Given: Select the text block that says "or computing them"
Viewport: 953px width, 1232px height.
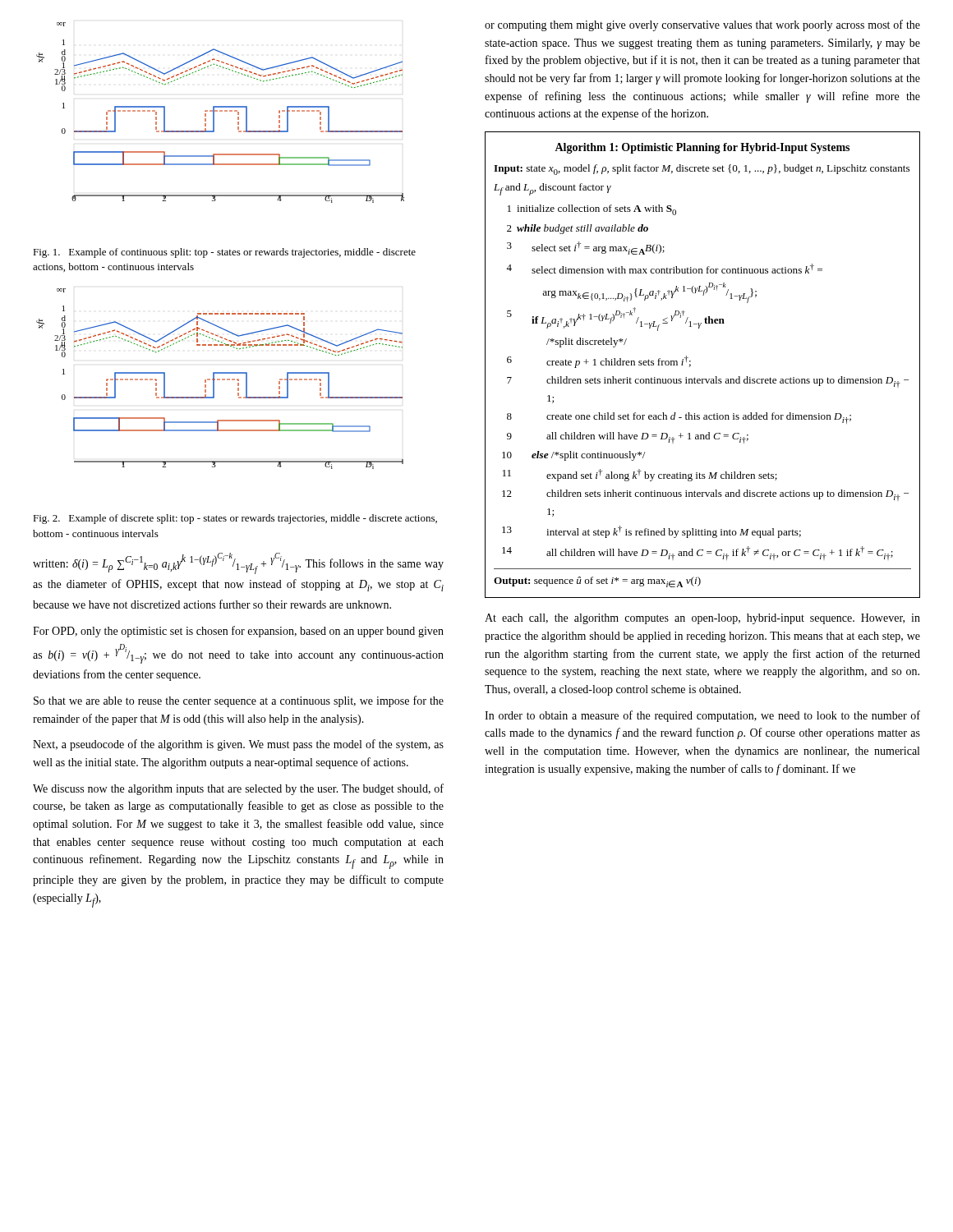Looking at the screenshot, I should (702, 70).
